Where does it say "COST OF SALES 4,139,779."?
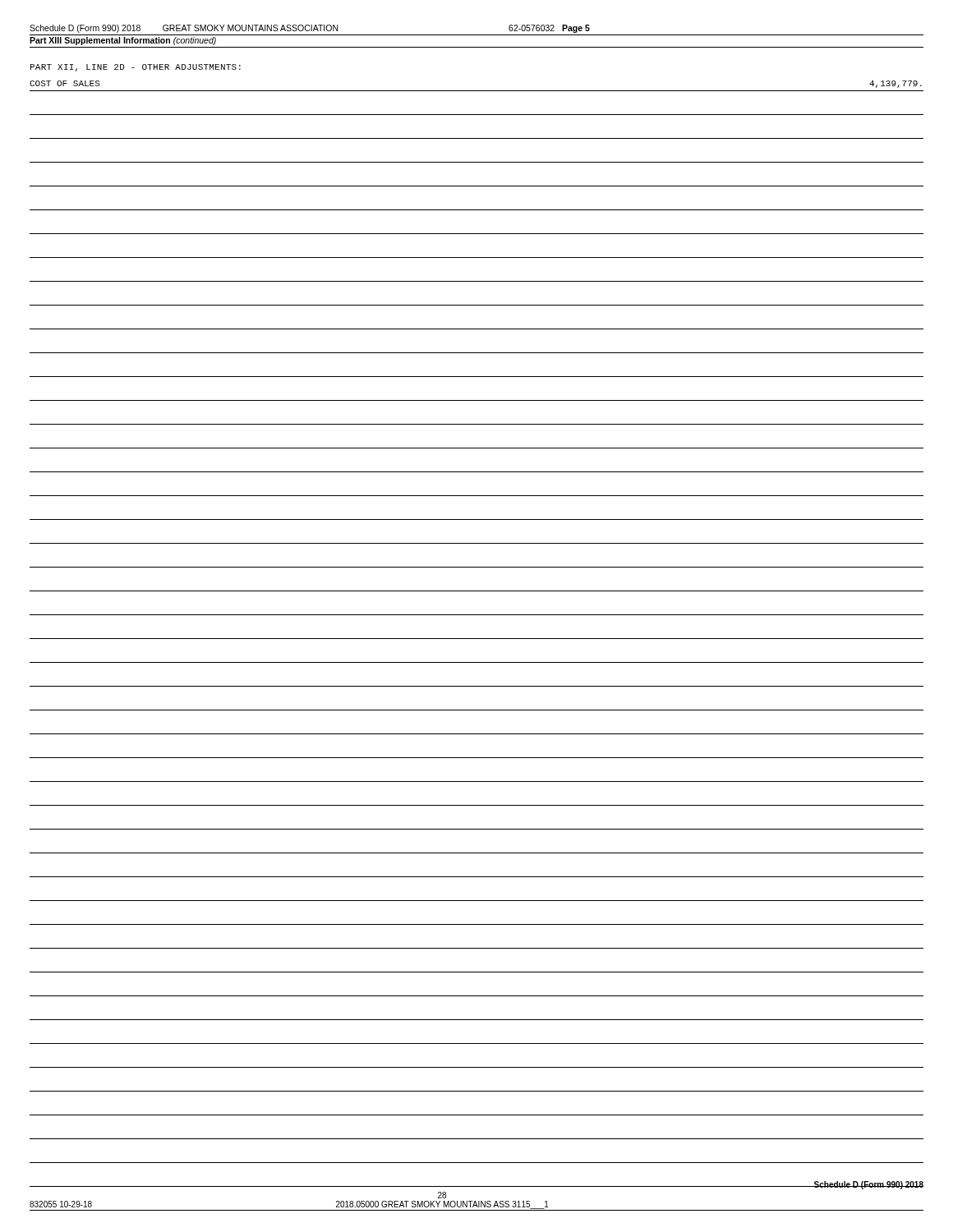This screenshot has height=1232, width=953. coord(476,84)
